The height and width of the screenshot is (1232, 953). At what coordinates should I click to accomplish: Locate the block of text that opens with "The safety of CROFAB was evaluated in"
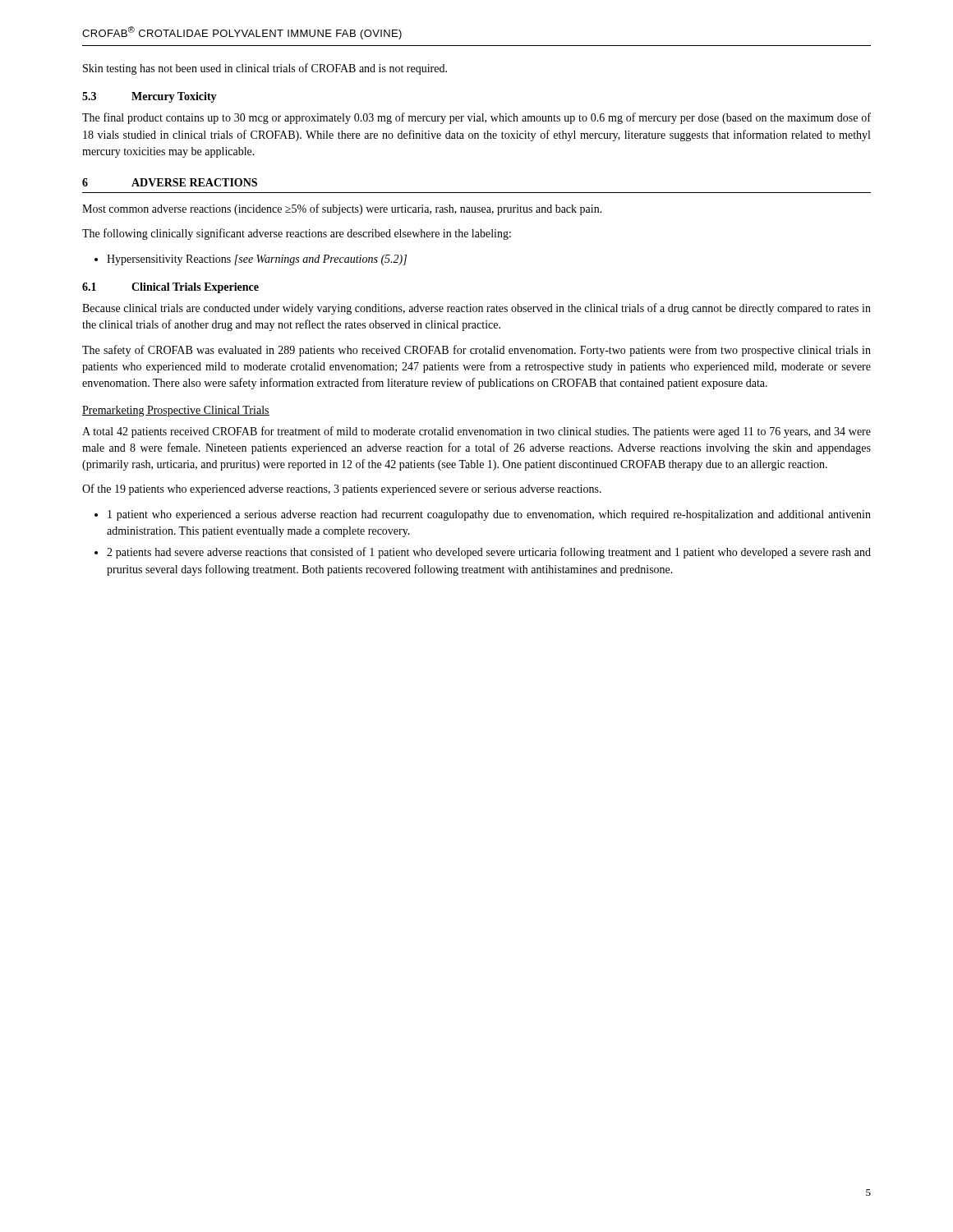pyautogui.click(x=476, y=367)
